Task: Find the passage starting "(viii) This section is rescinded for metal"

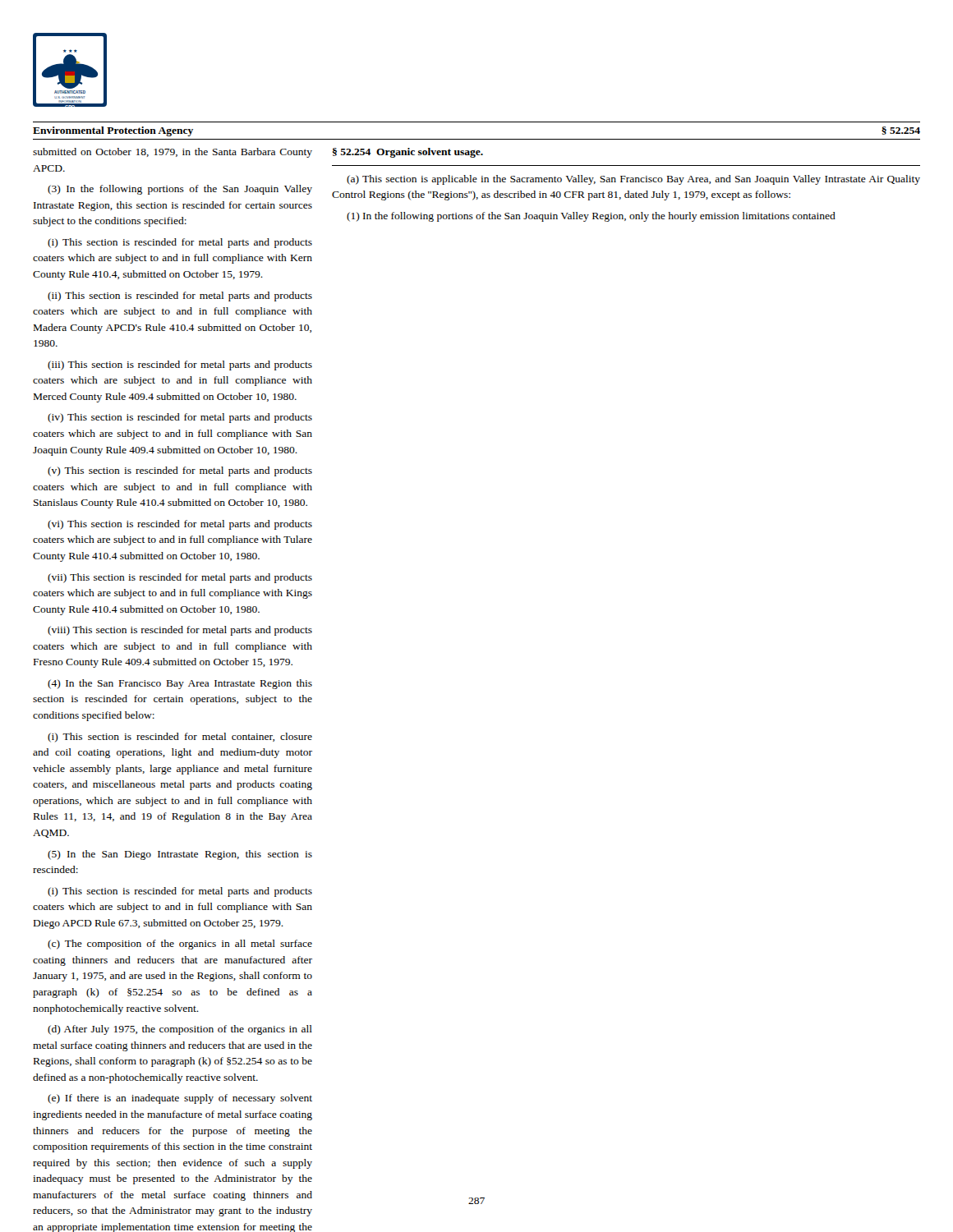Action: coord(173,646)
